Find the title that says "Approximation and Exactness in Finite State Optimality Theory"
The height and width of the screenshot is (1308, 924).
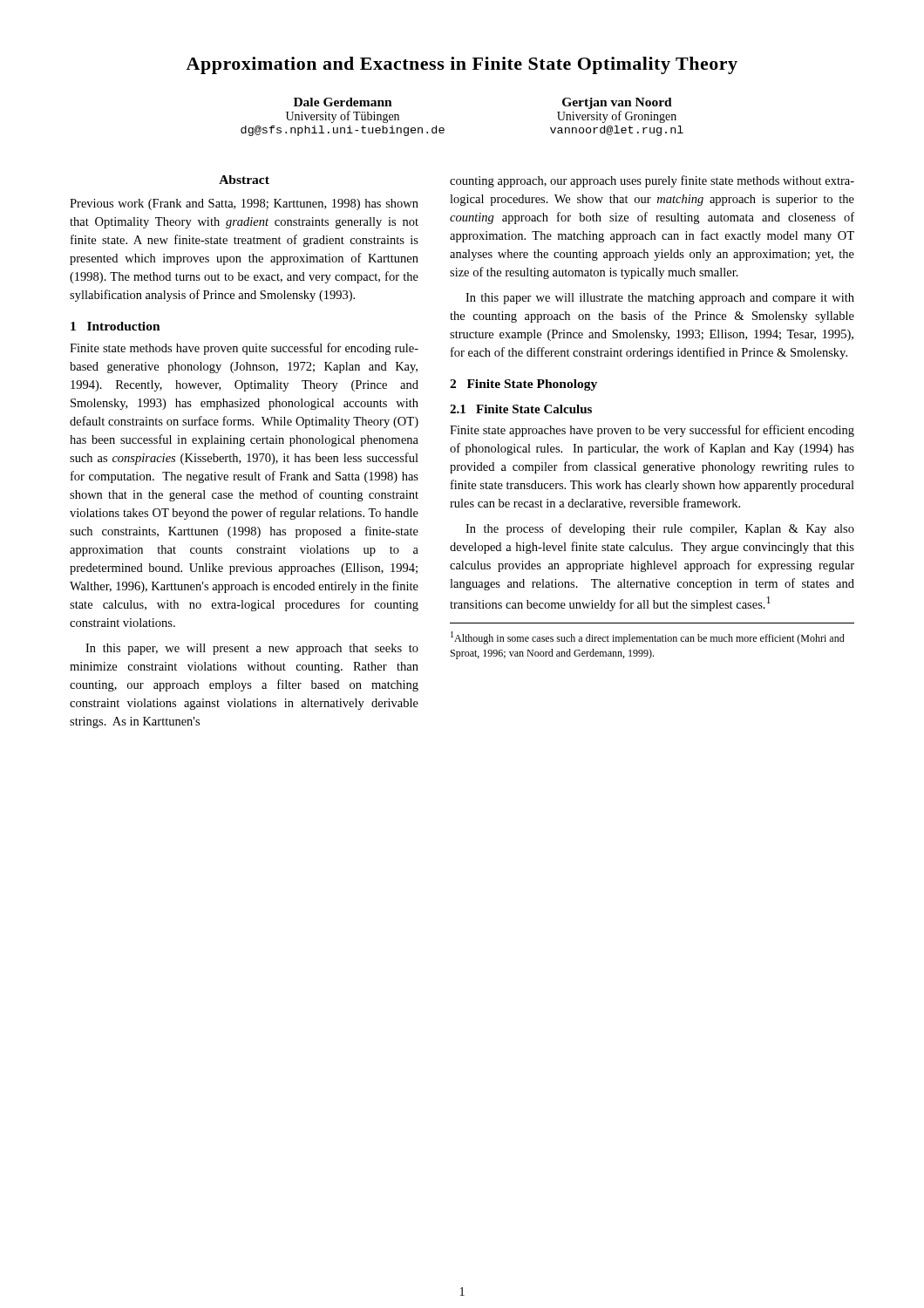coord(462,65)
